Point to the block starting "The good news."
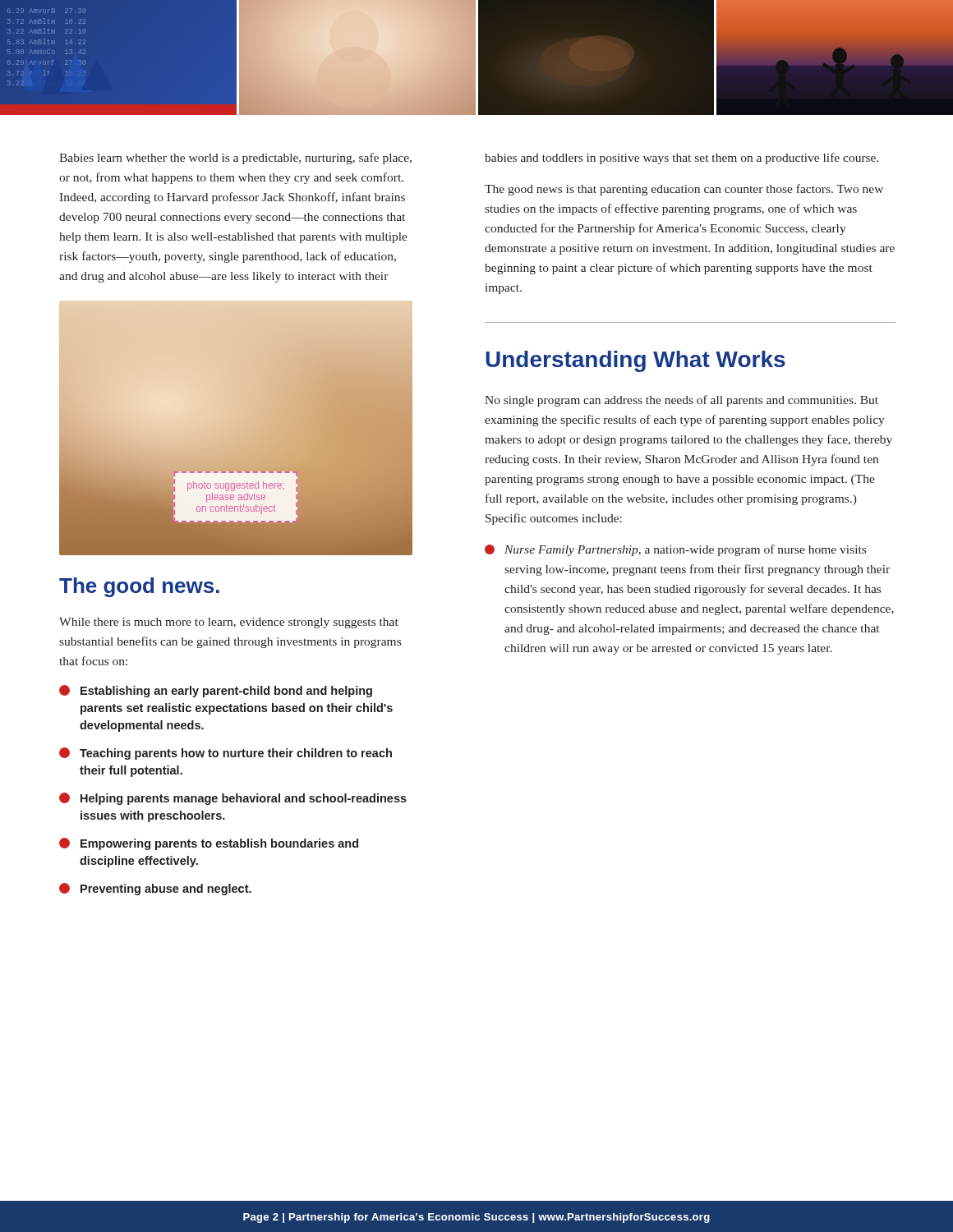Screen dimensions: 1232x953 [x=139, y=587]
